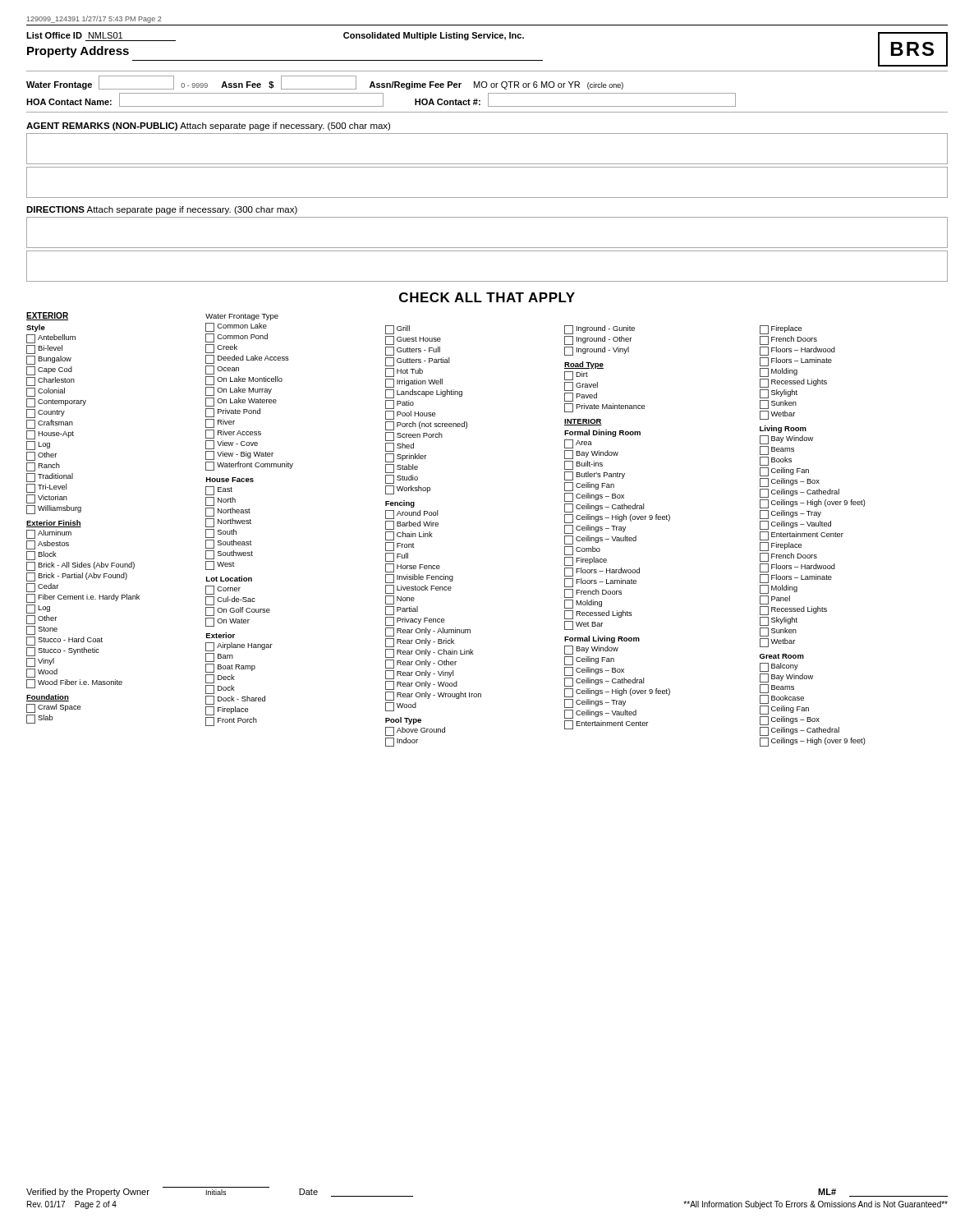Find the text block starting "Grill Guest House Gutters"
Screen dimensions: 1232x974
click(397, 330)
